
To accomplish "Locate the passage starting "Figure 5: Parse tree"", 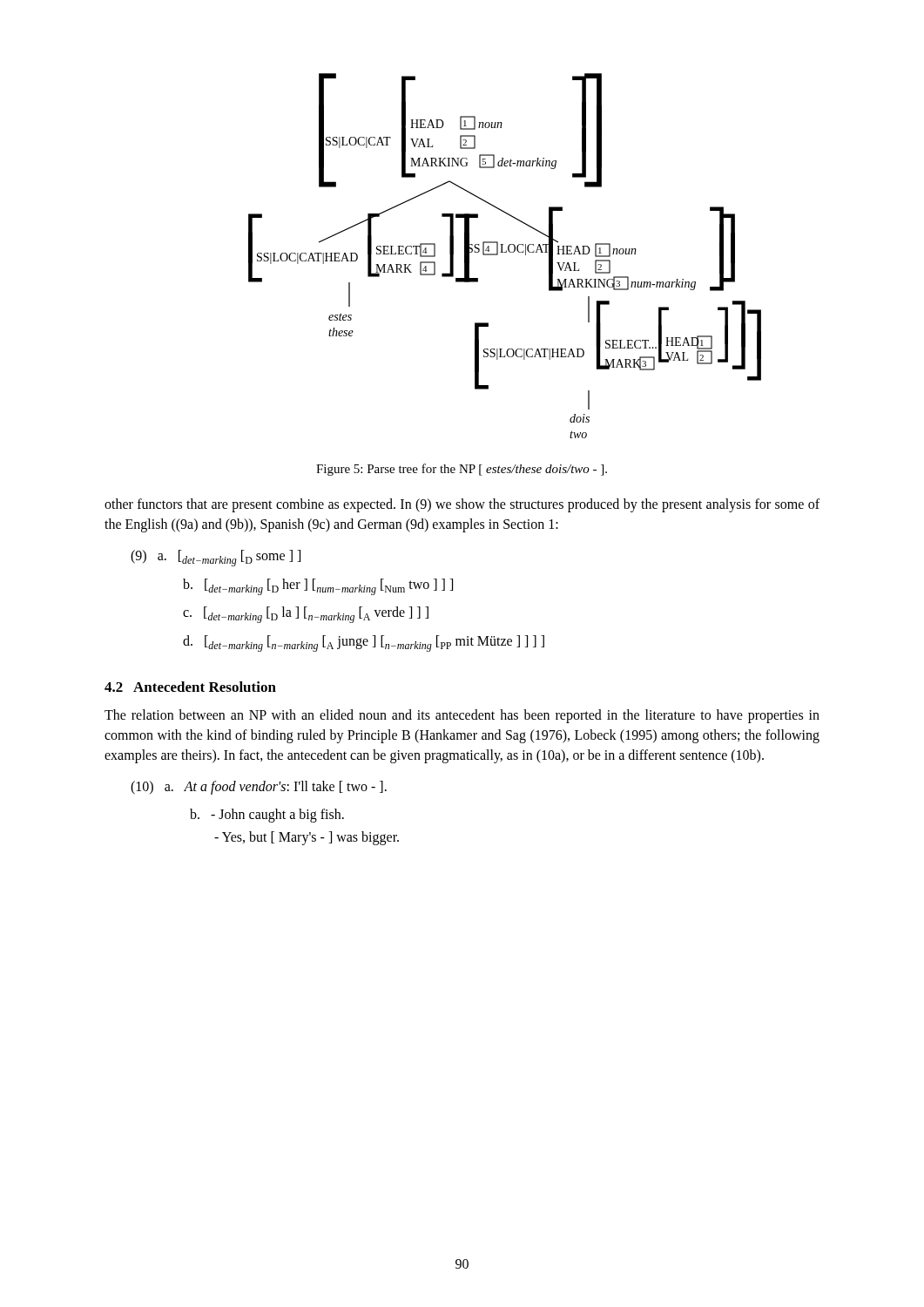I will tap(462, 469).
